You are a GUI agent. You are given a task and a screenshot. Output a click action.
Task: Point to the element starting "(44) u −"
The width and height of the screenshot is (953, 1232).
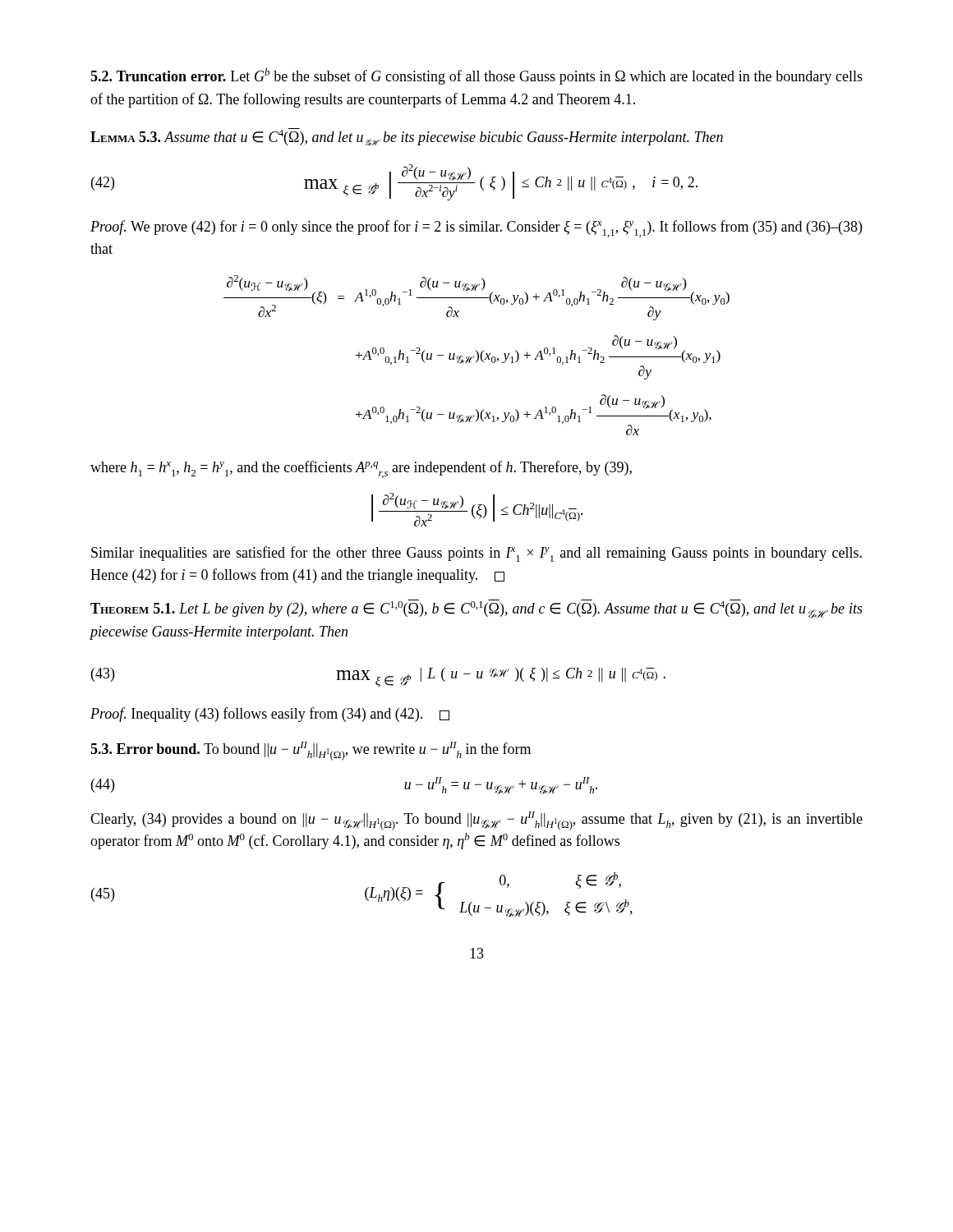click(476, 785)
